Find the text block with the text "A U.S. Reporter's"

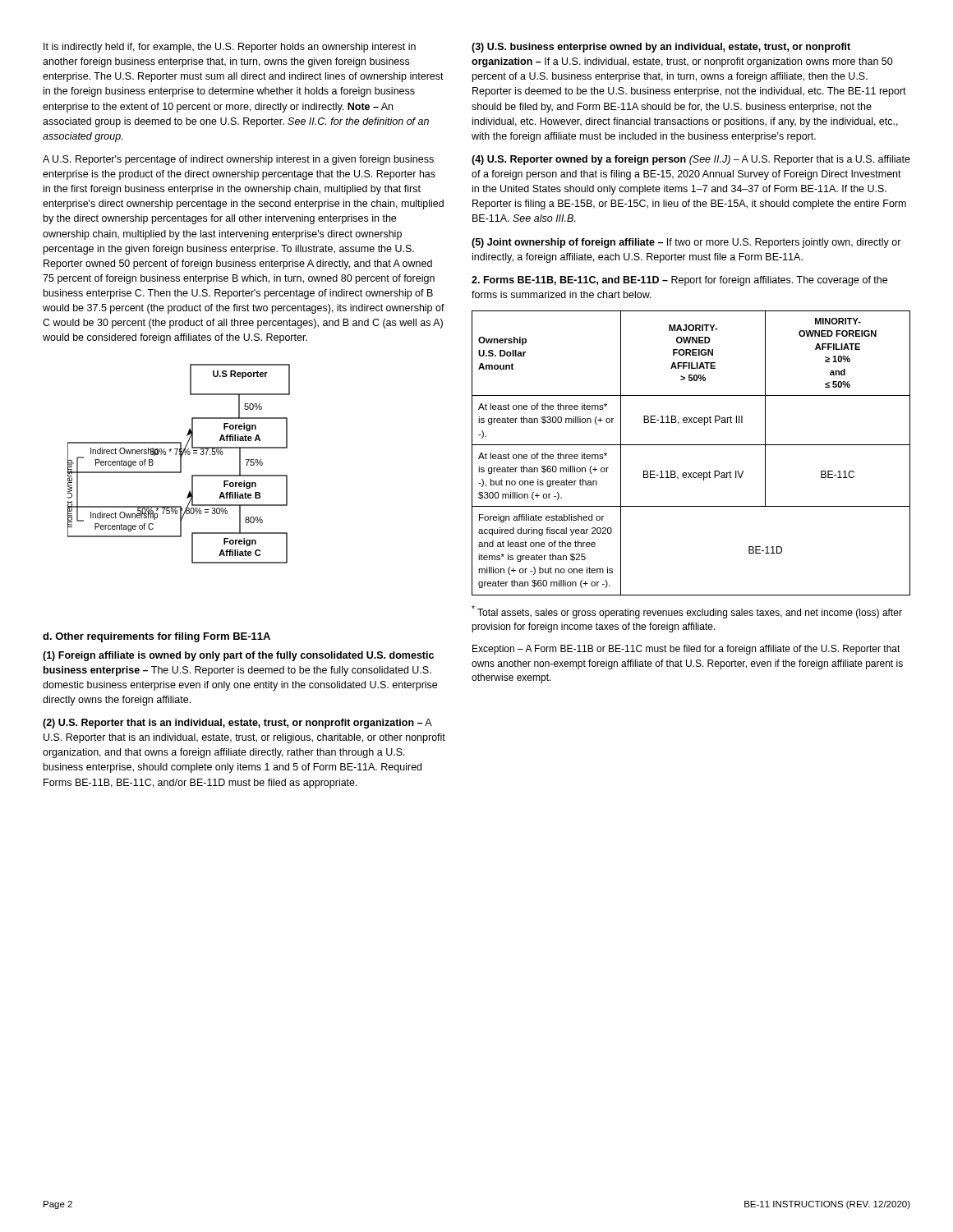(244, 249)
